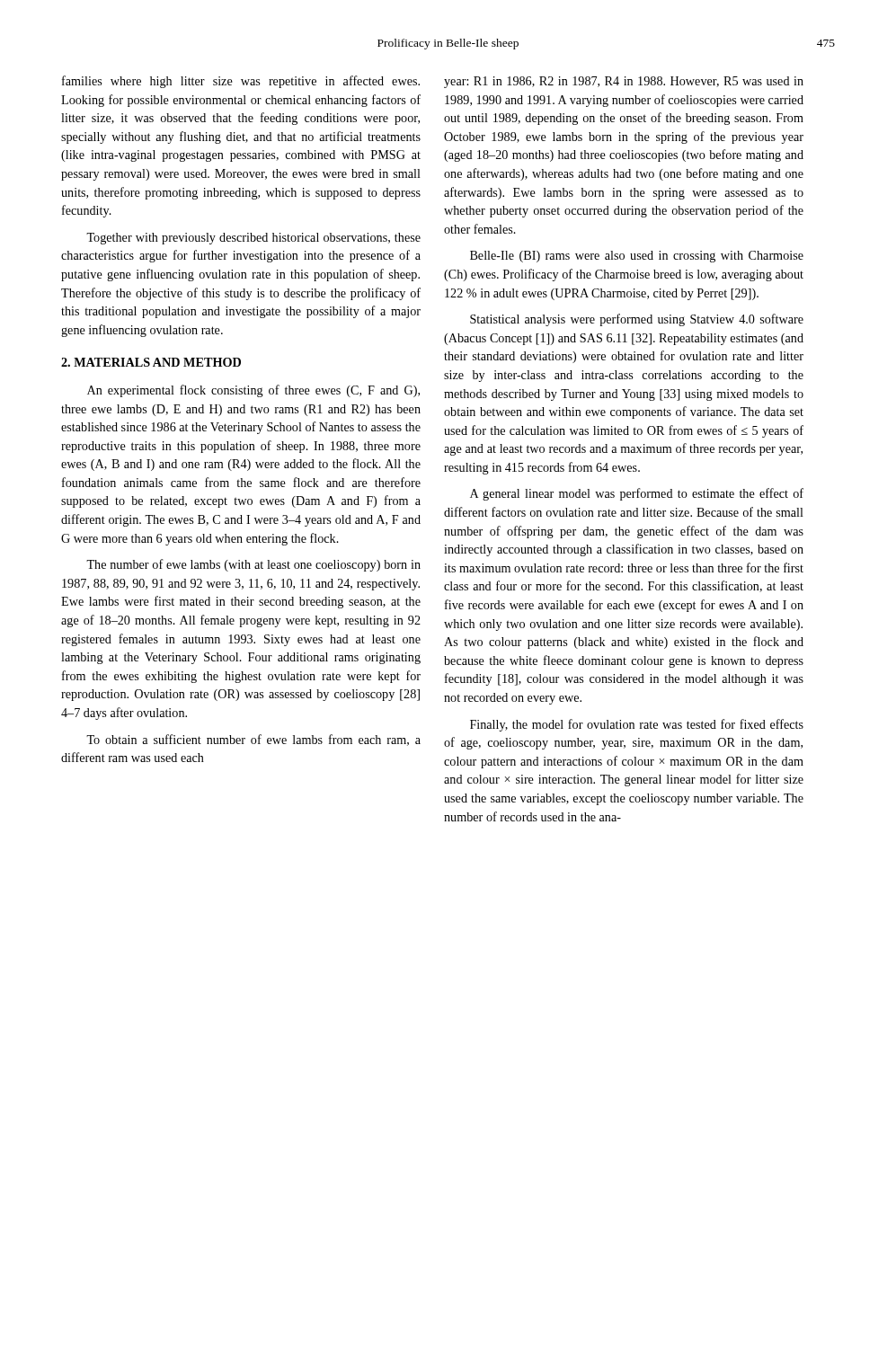This screenshot has height=1348, width=896.
Task: Point to the region starting "Together with previously described historical observations, these"
Action: click(241, 284)
